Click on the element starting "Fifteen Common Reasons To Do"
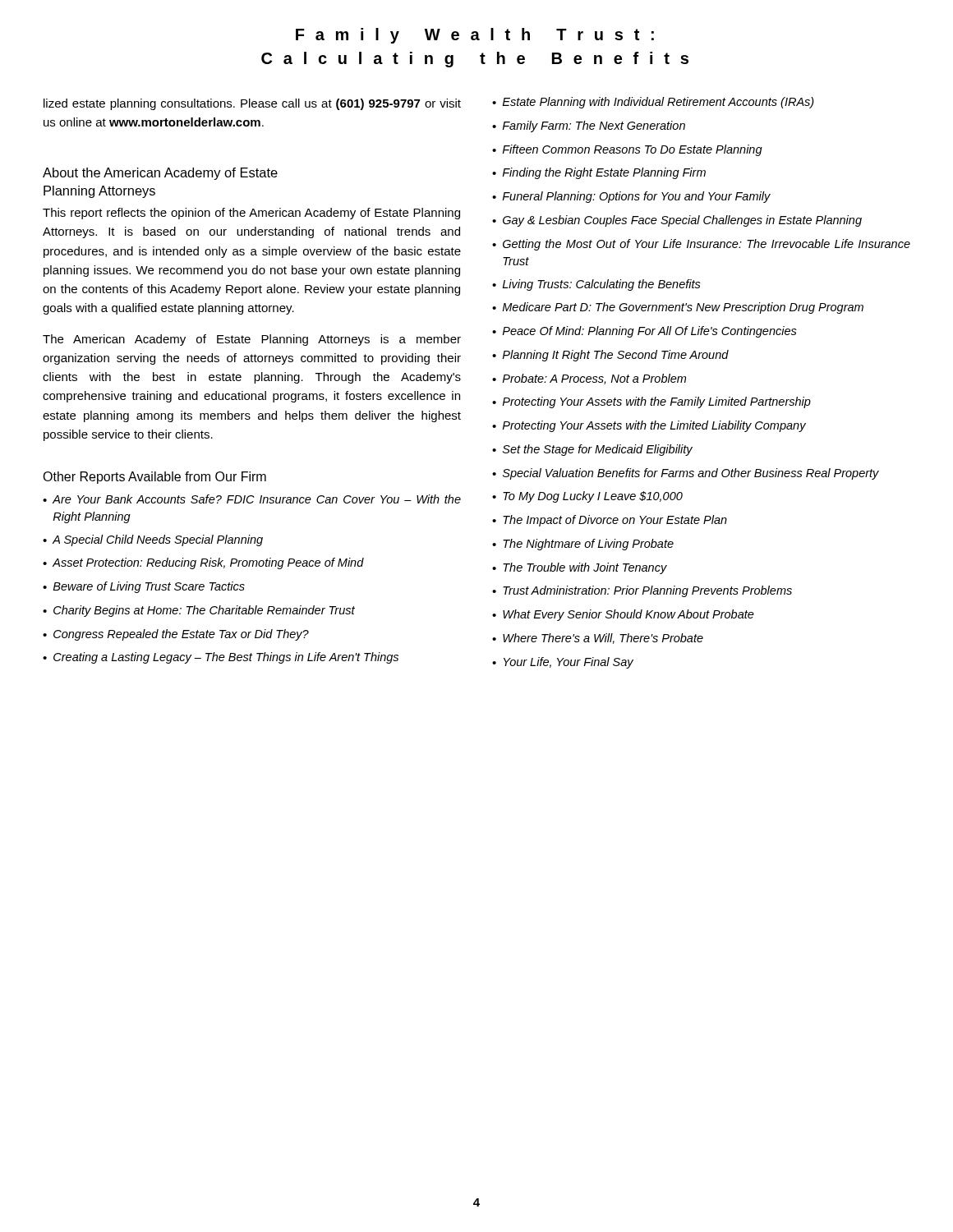953x1232 pixels. click(x=632, y=149)
